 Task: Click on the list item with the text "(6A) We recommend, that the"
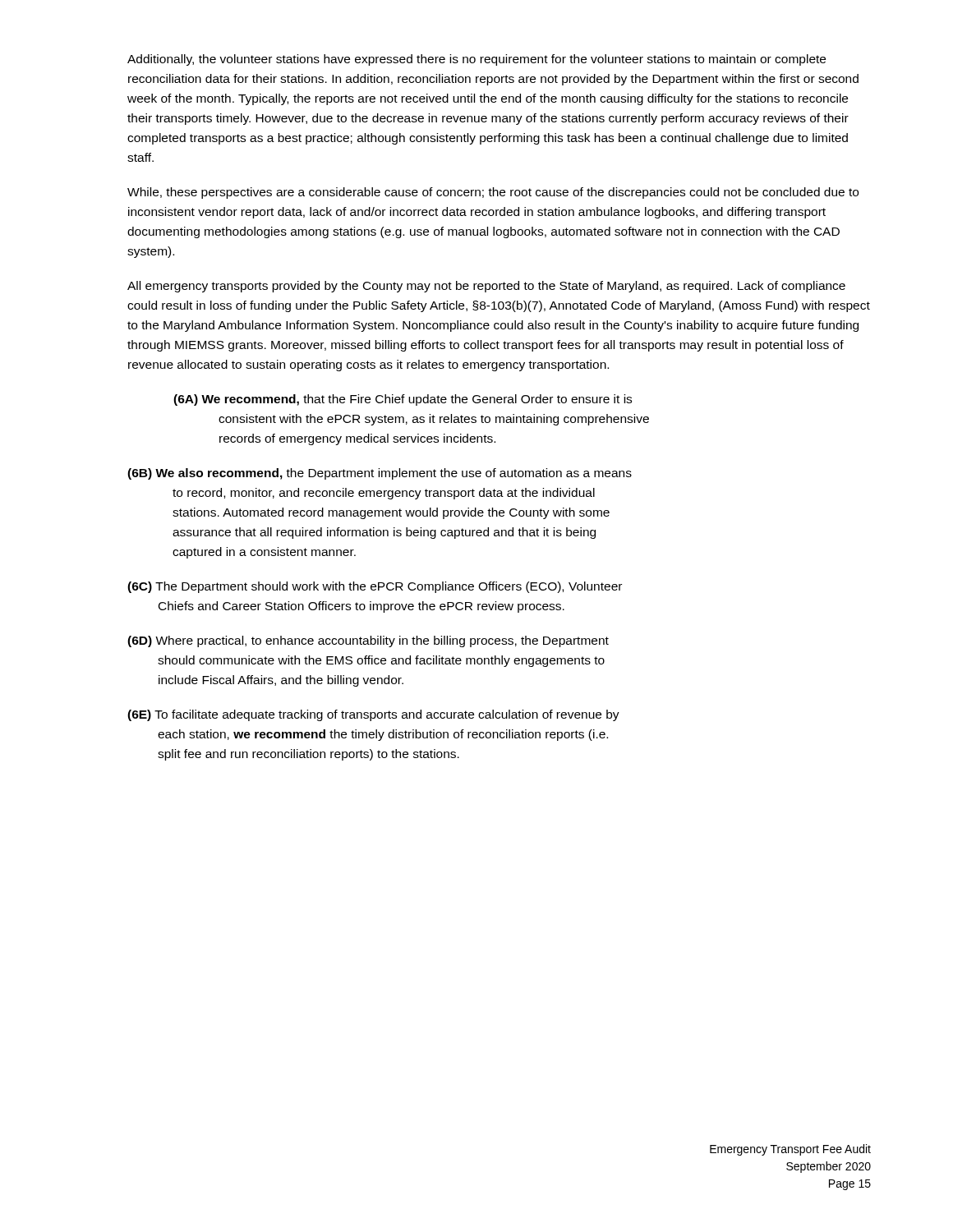[x=502, y=419]
